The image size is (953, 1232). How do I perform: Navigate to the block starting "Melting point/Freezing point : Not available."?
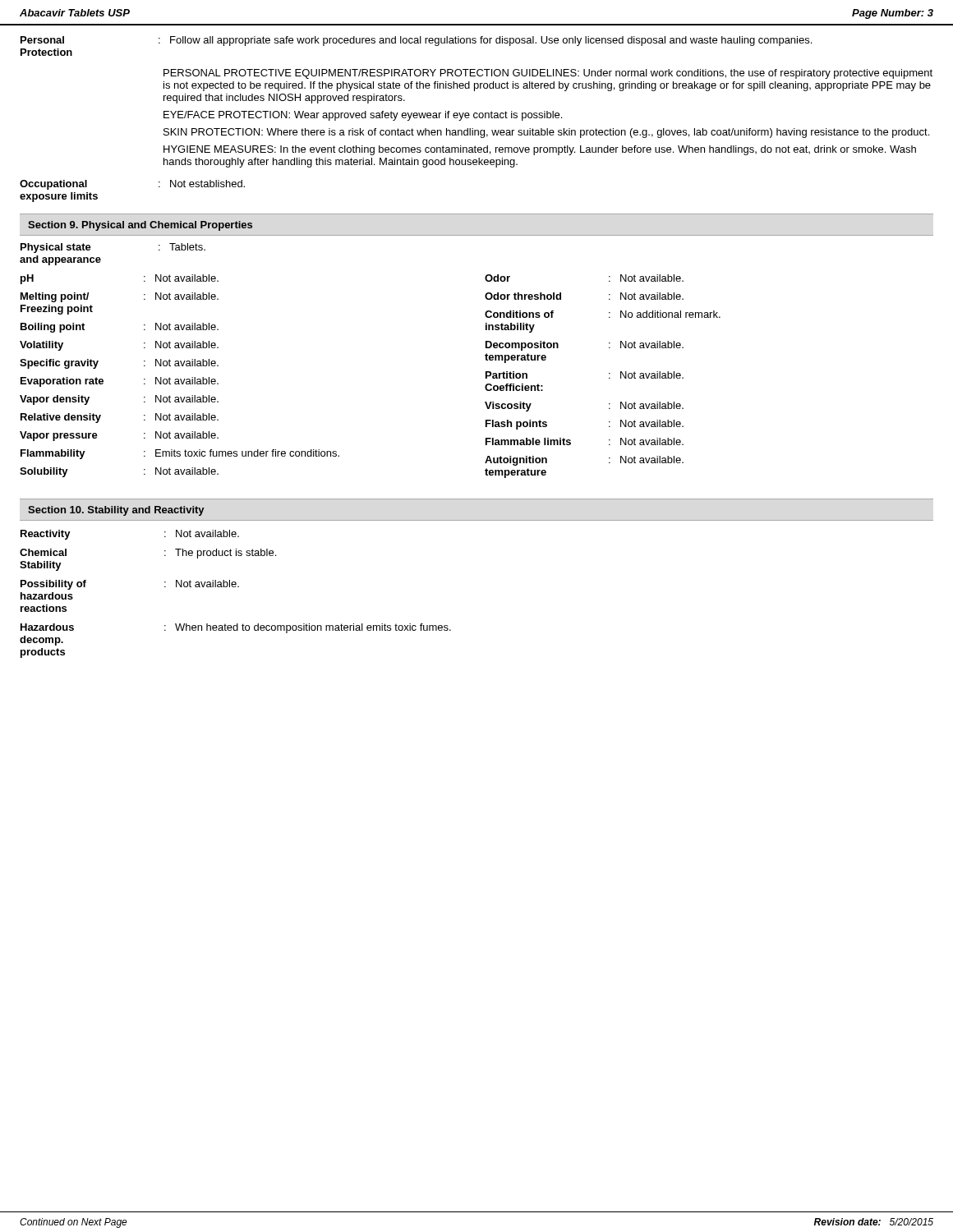click(x=55, y=297)
